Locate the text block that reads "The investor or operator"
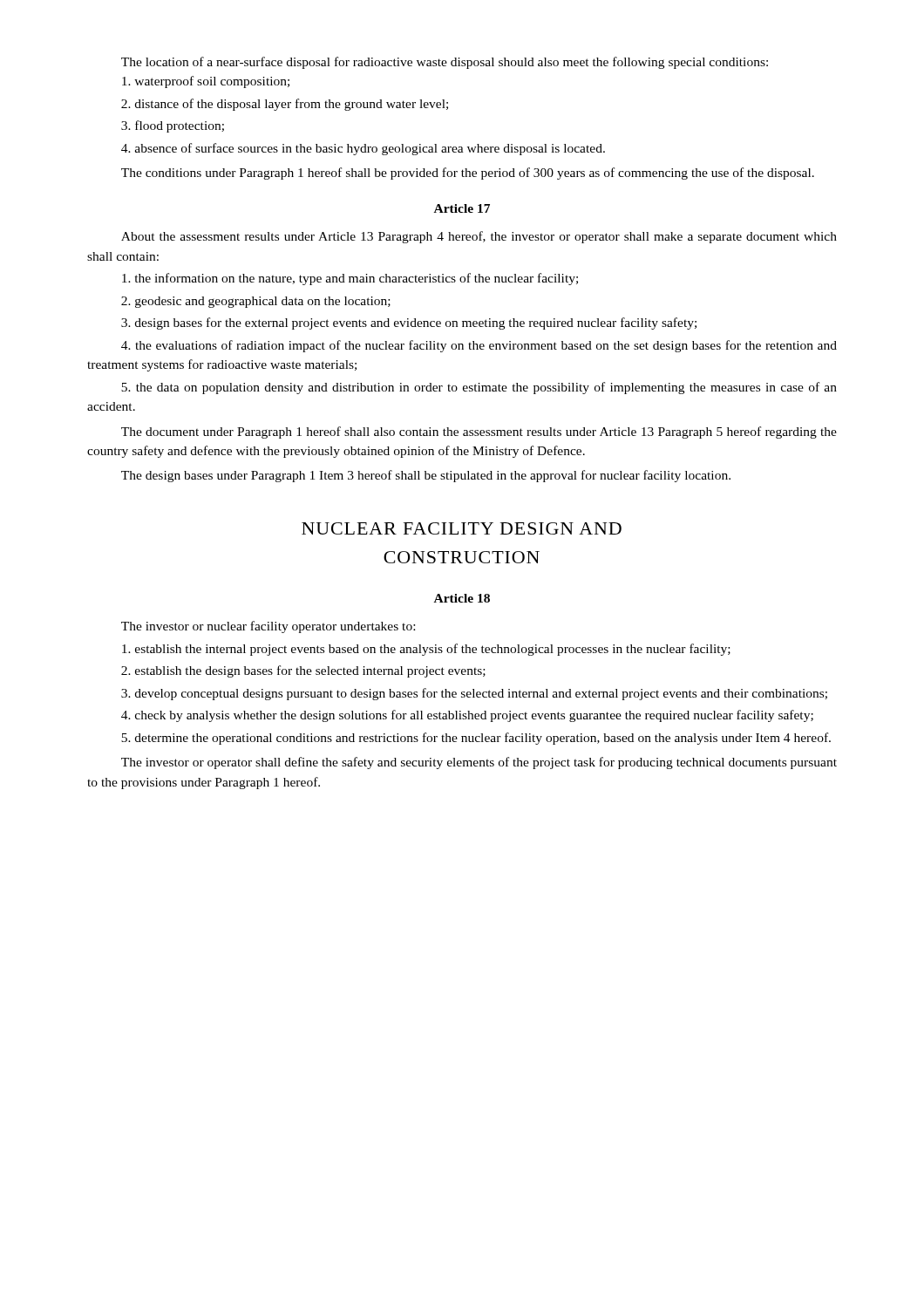924x1308 pixels. point(462,772)
